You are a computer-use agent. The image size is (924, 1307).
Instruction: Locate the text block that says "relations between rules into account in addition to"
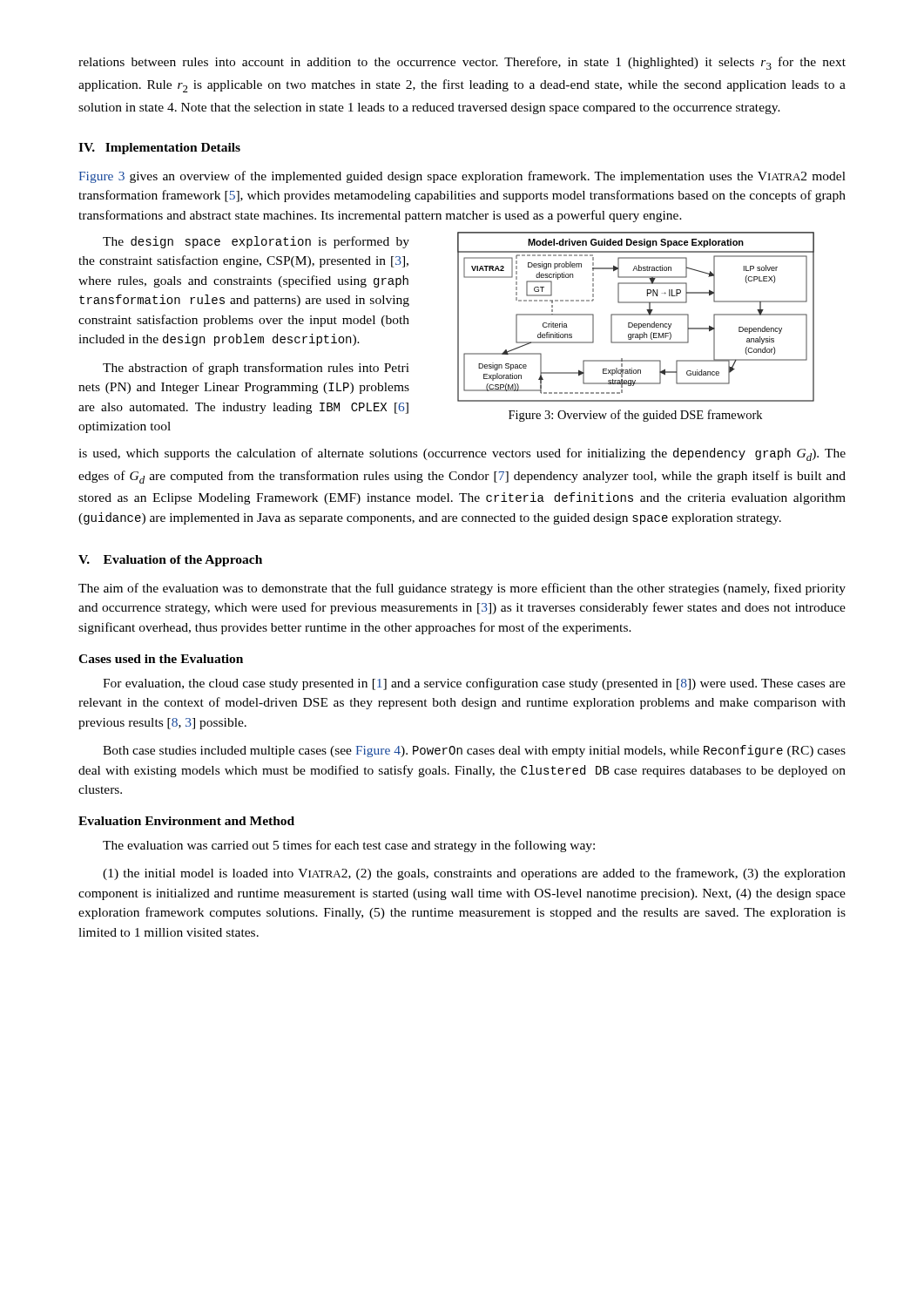click(462, 85)
